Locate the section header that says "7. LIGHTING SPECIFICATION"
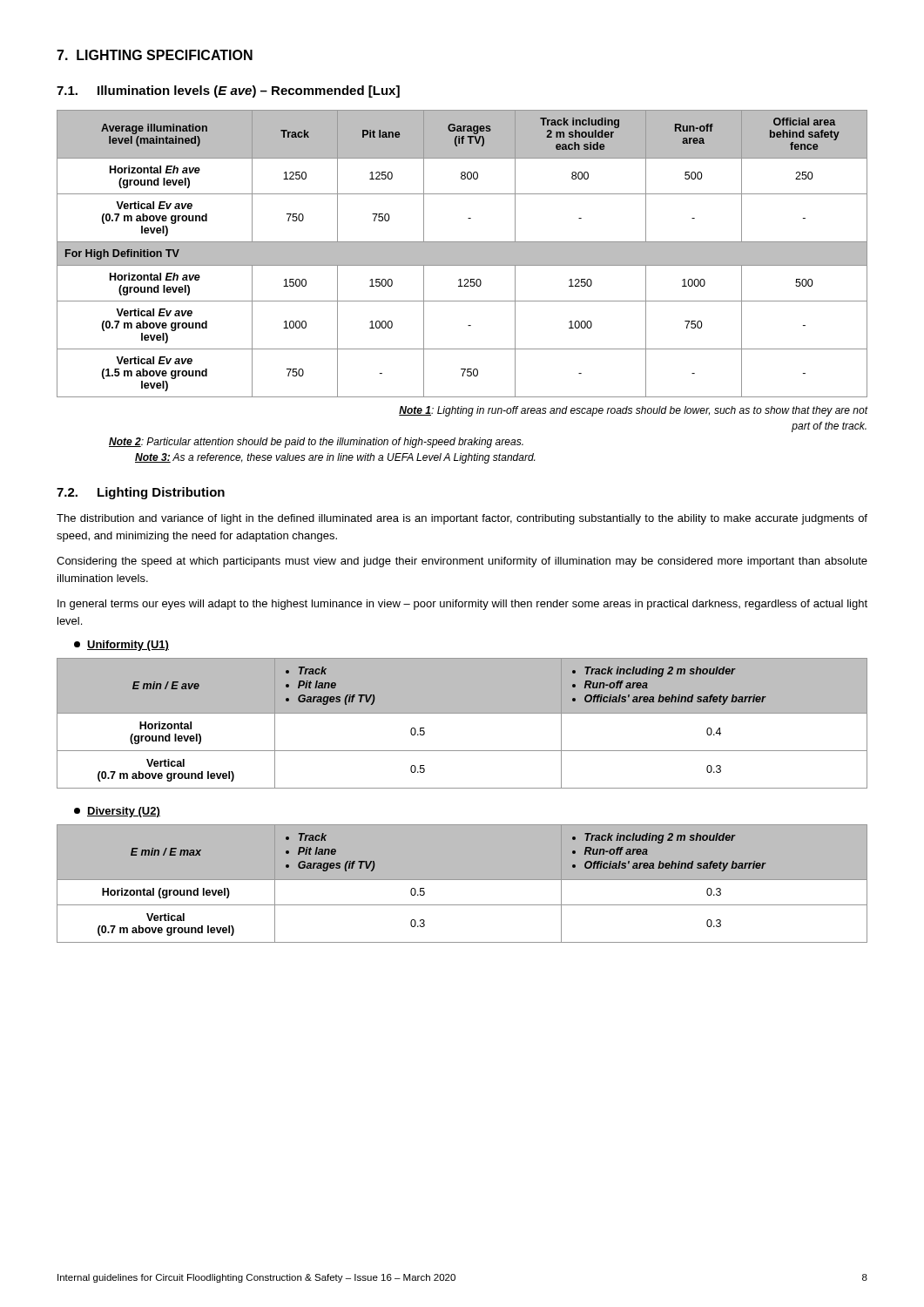Viewport: 924px width, 1307px height. [155, 55]
